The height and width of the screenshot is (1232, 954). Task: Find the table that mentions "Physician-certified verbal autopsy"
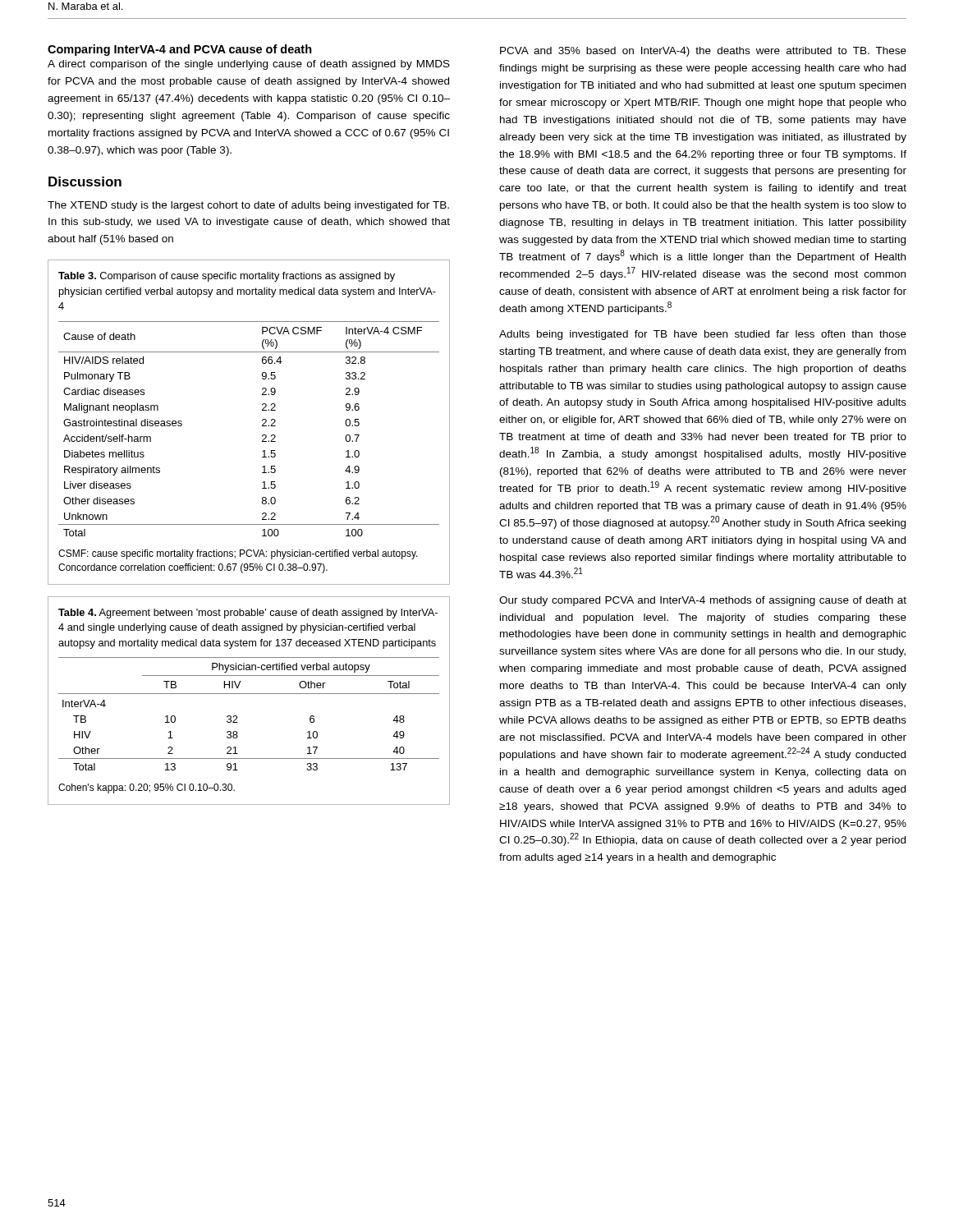(249, 727)
